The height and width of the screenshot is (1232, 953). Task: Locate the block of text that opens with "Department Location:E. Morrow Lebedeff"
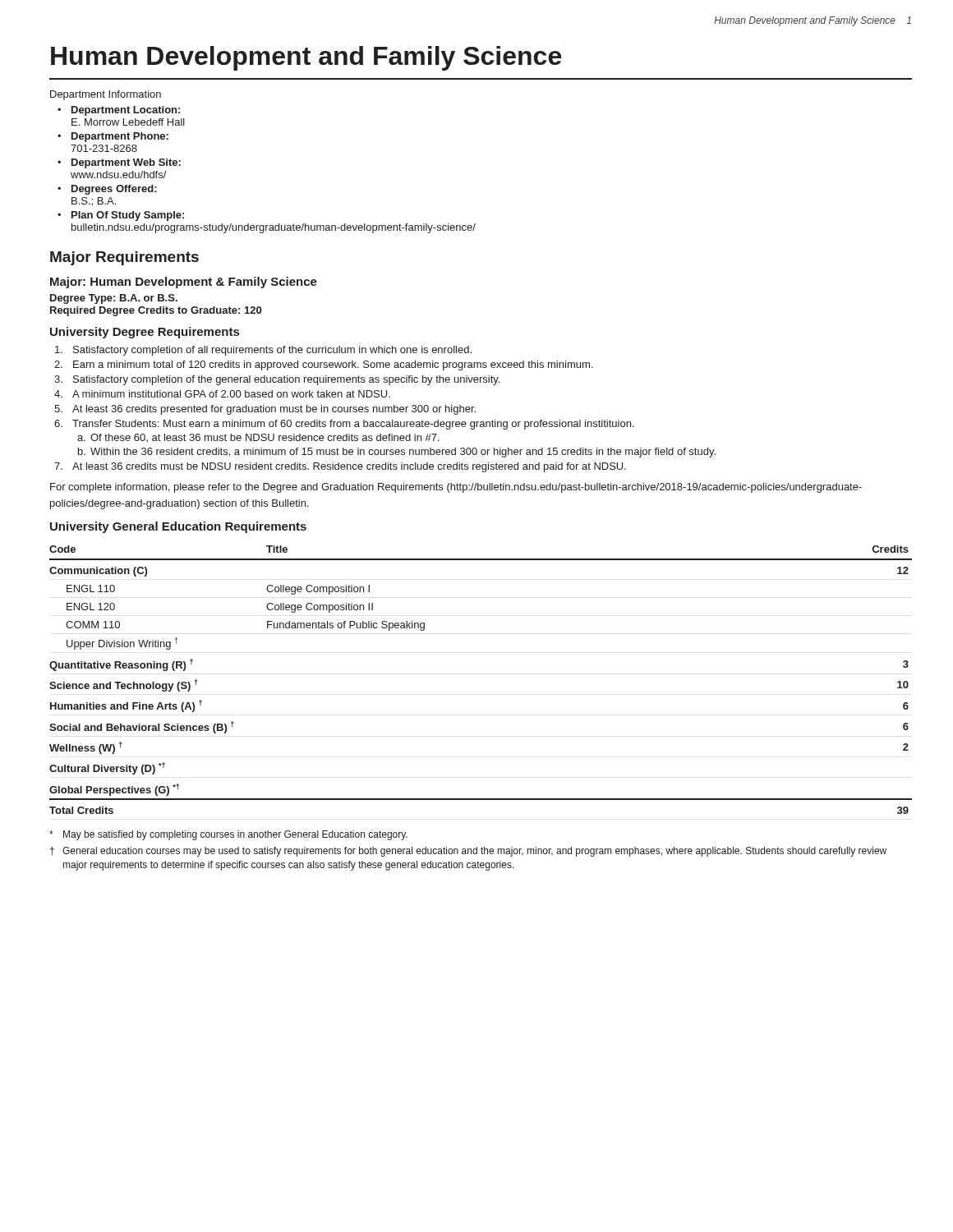(x=126, y=111)
